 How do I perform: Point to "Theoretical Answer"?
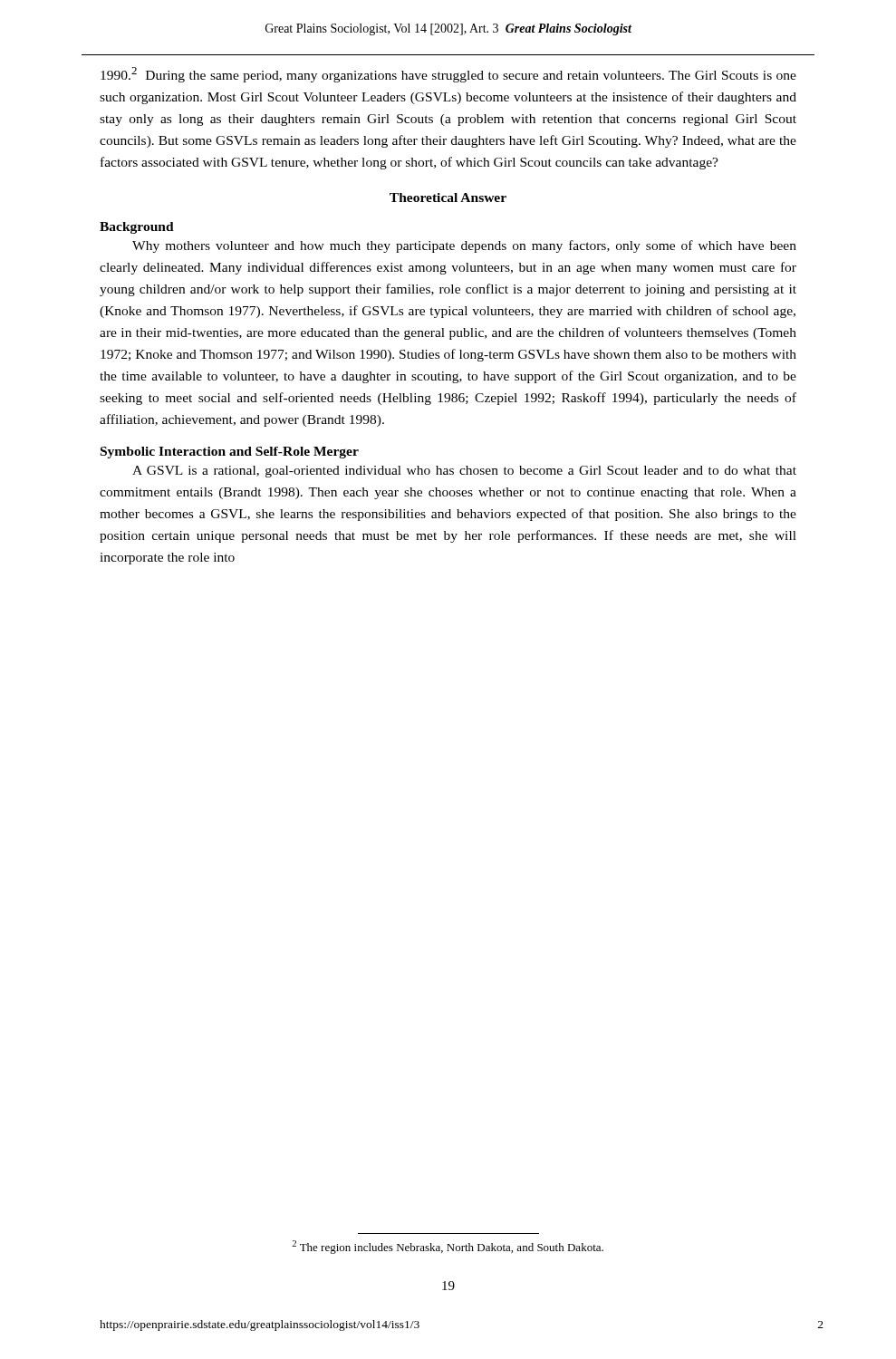448,197
